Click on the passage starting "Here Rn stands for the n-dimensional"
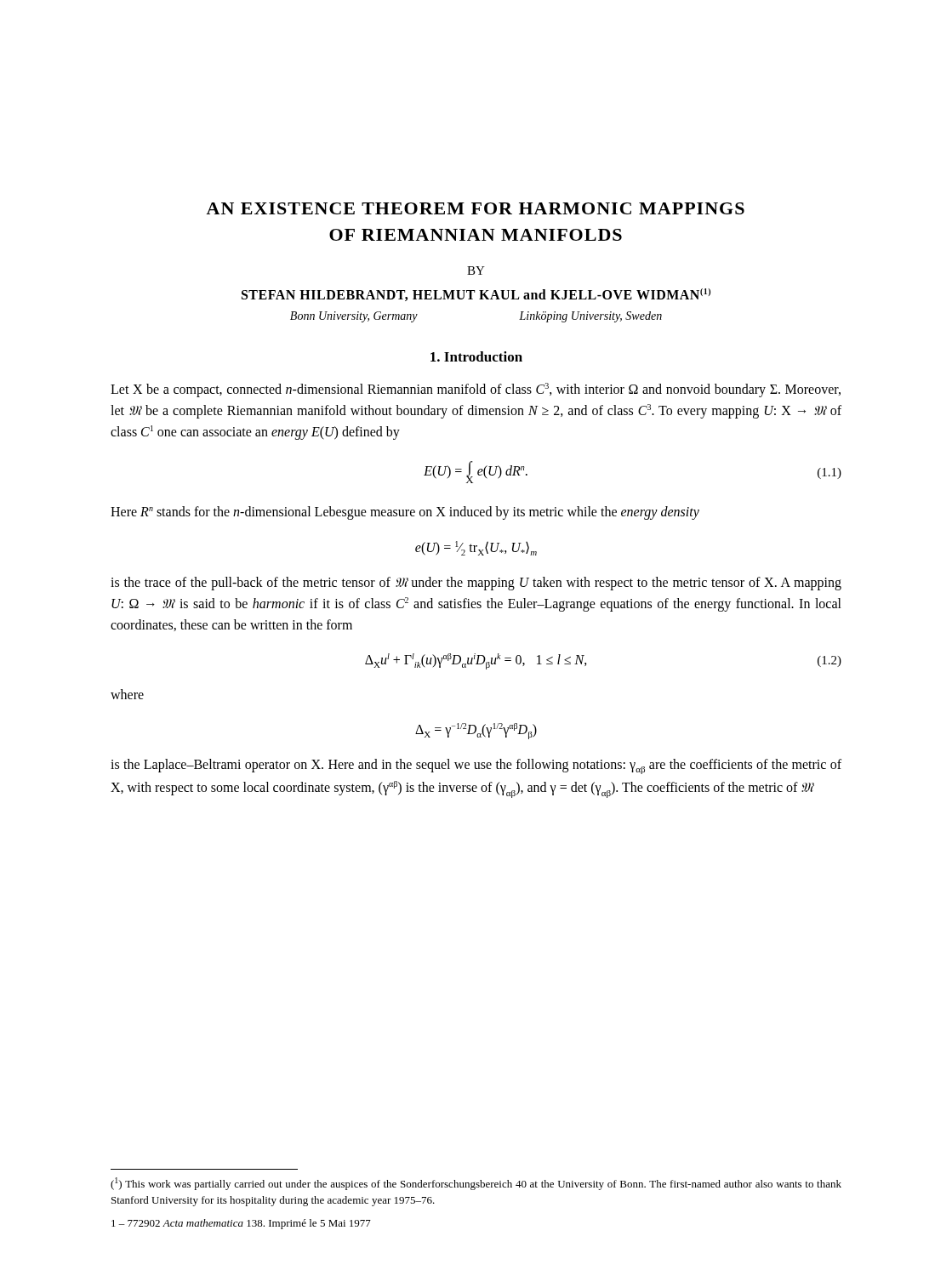Screen dimensions: 1276x952 pyautogui.click(x=405, y=512)
